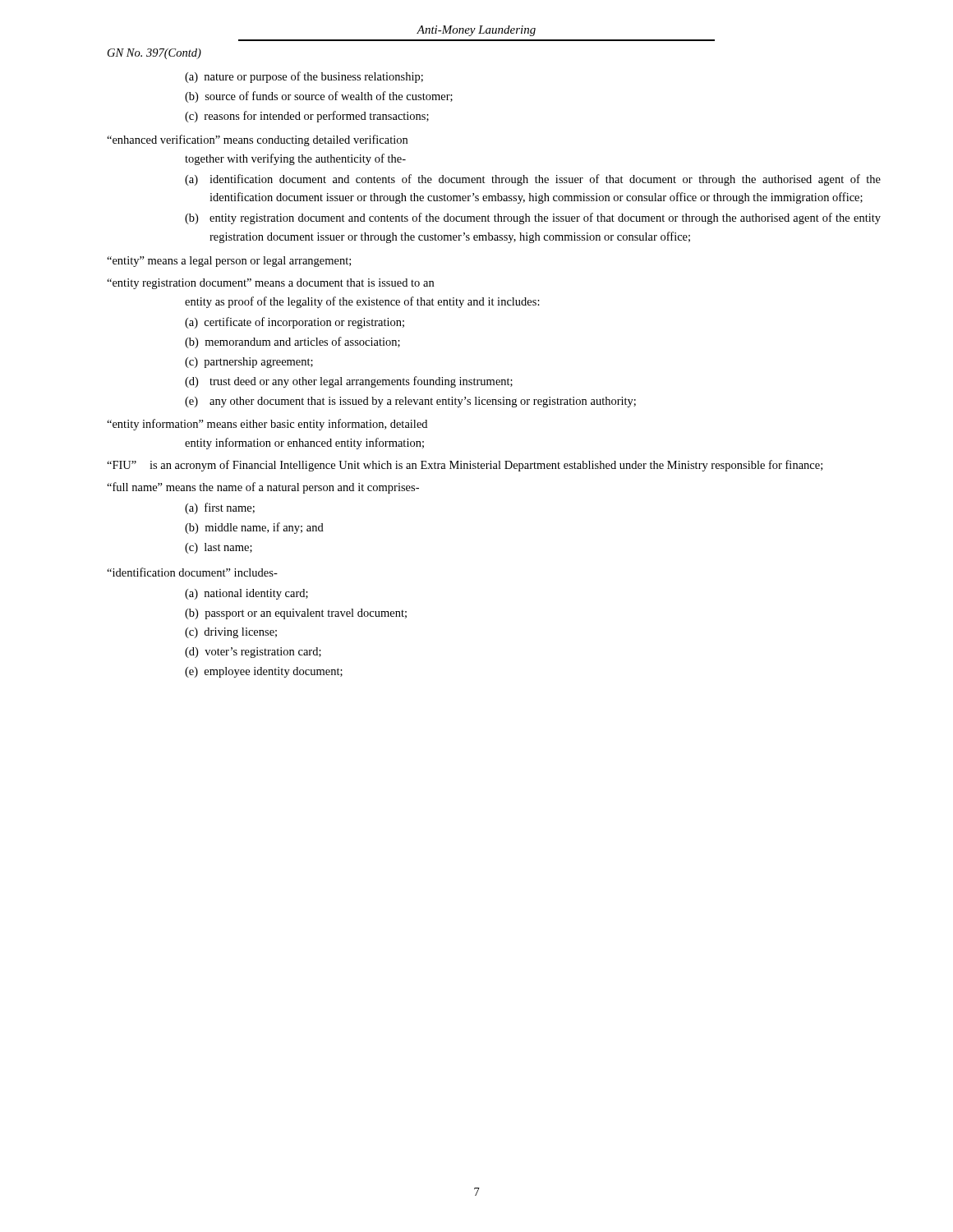The height and width of the screenshot is (1232, 953).
Task: Point to the region starting "GN No. 397(Contd)"
Action: pyautogui.click(x=154, y=53)
